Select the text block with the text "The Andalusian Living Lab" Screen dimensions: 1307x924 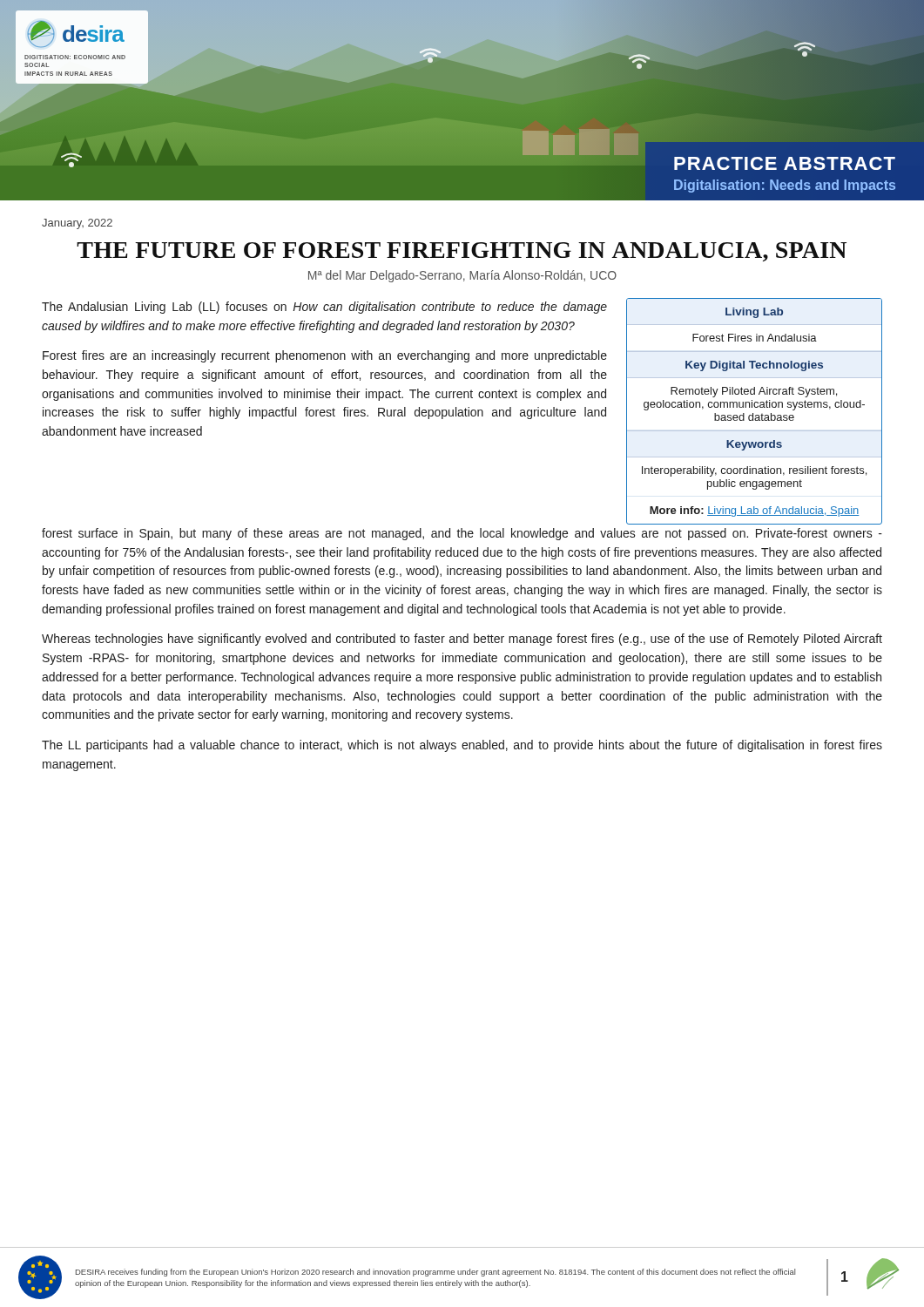[x=324, y=316]
